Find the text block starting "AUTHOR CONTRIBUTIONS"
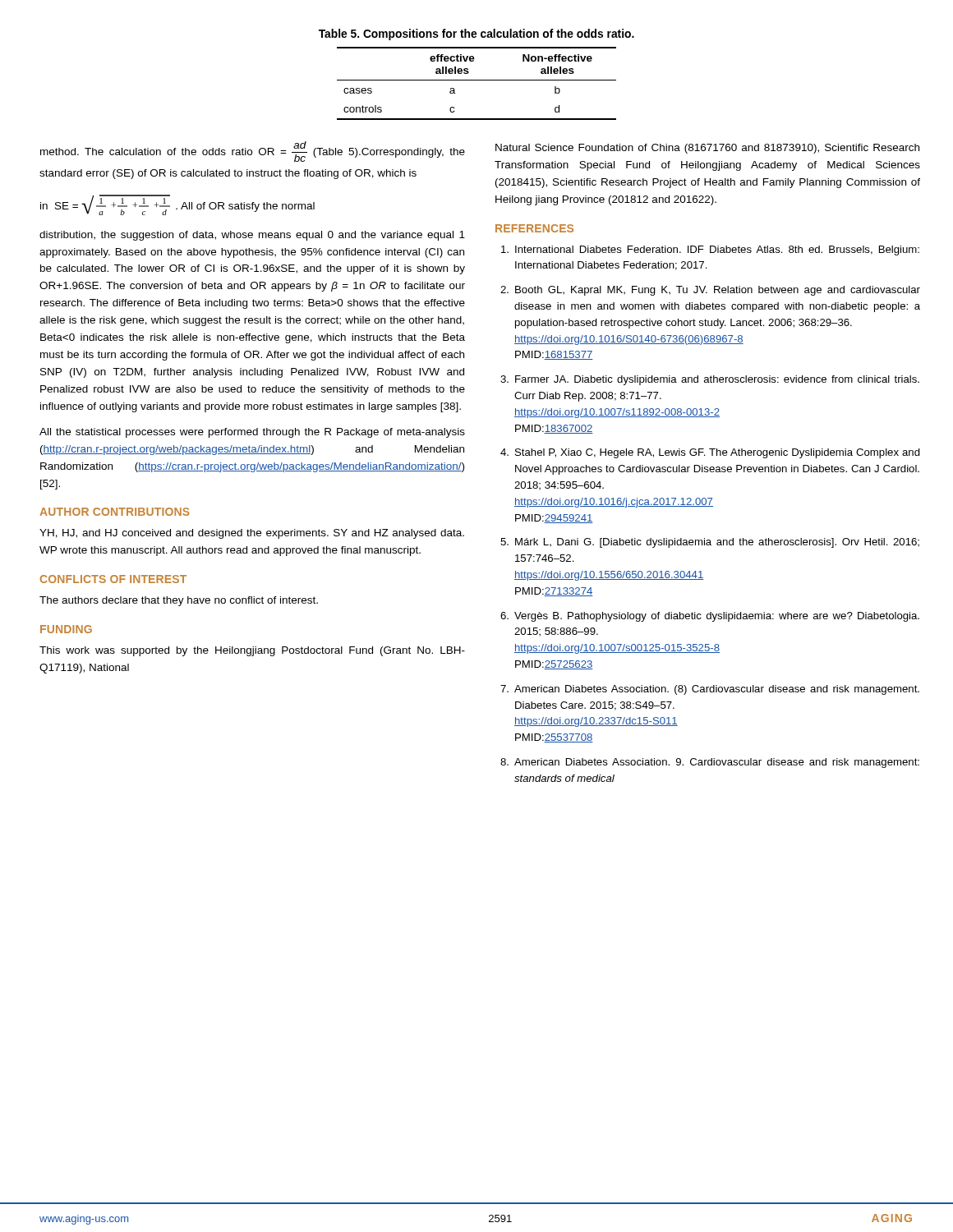Screen dimensions: 1232x953 (115, 512)
